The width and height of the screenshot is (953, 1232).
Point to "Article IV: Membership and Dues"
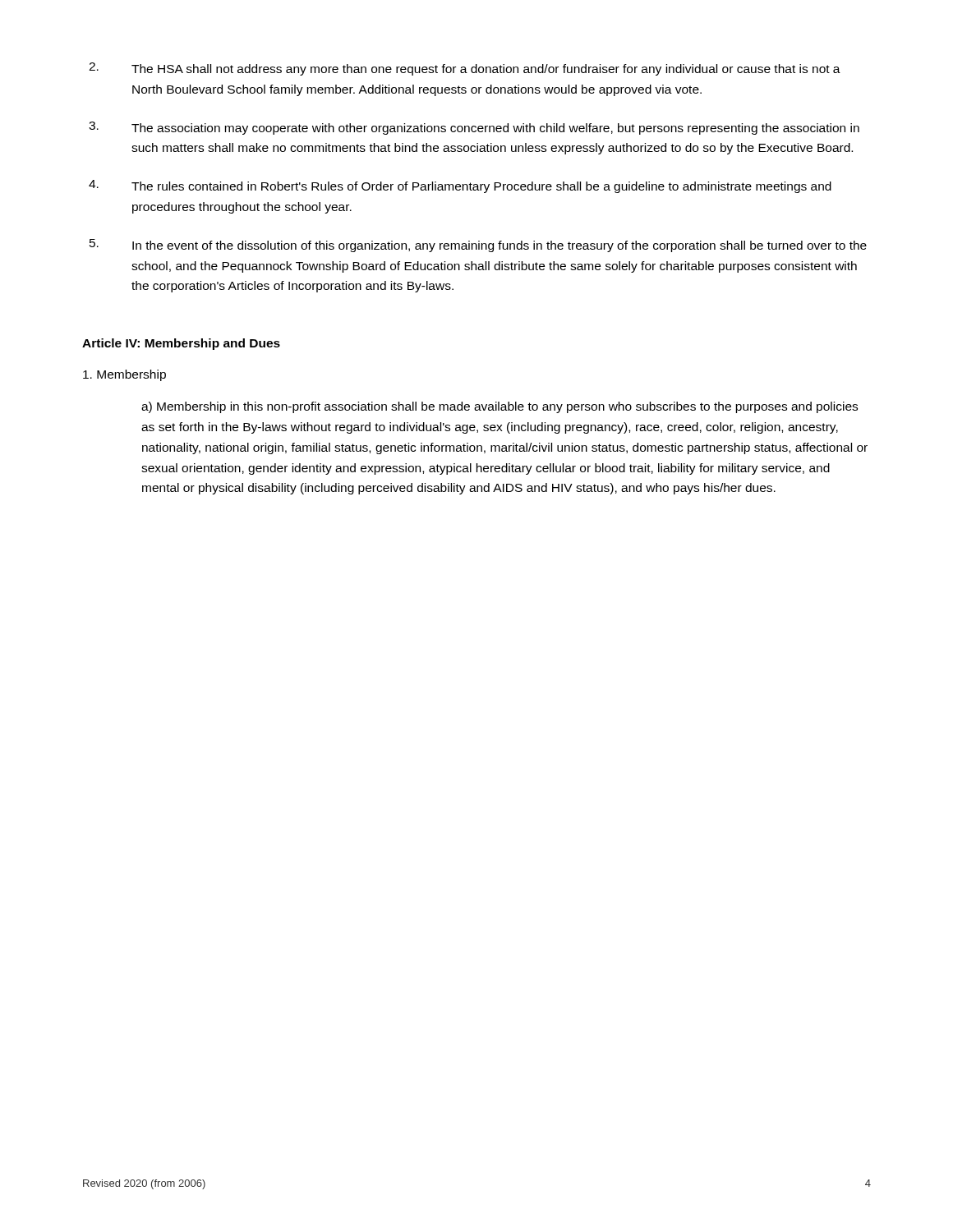click(x=181, y=343)
